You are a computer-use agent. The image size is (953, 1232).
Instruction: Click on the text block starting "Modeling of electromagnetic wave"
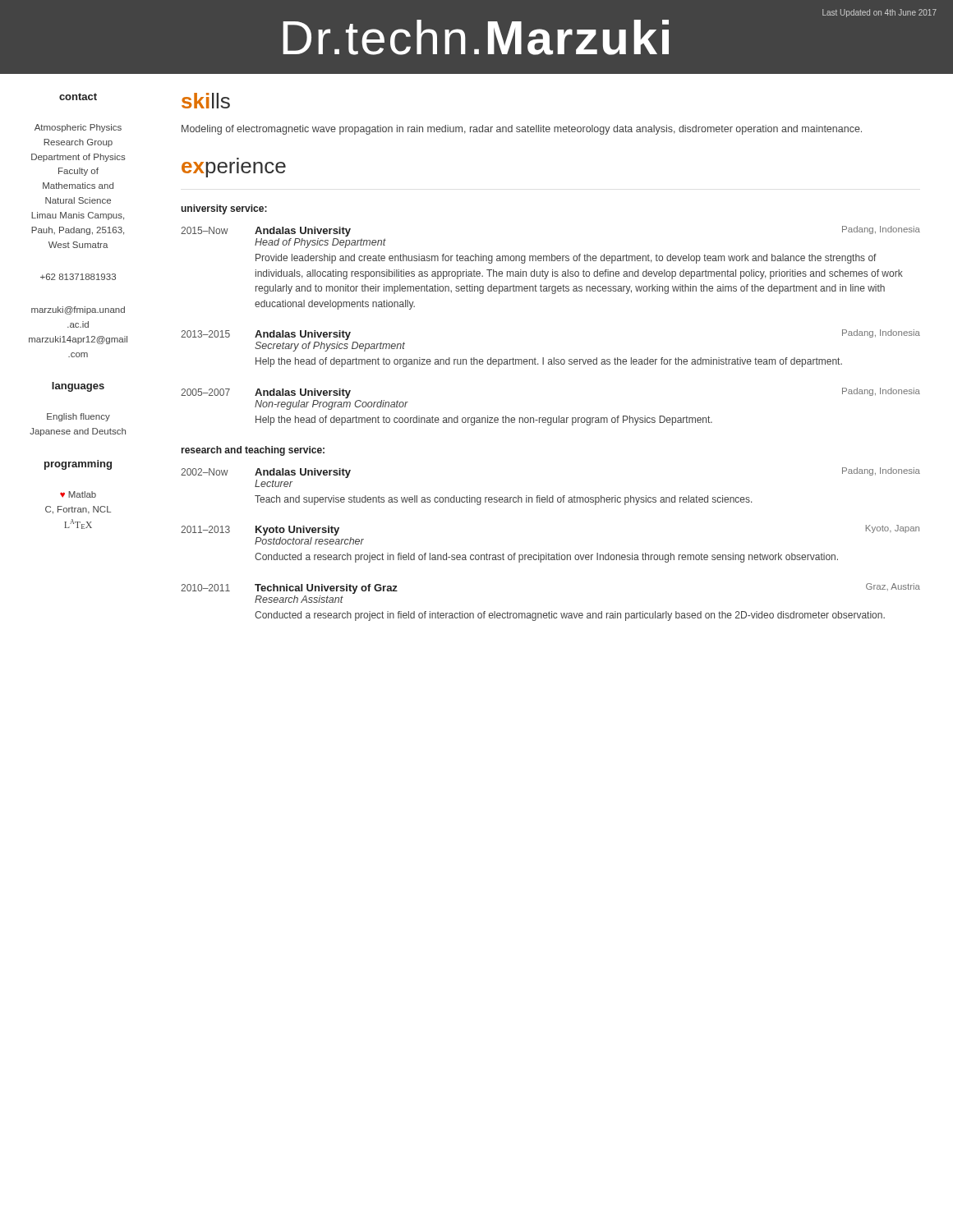pyautogui.click(x=550, y=129)
